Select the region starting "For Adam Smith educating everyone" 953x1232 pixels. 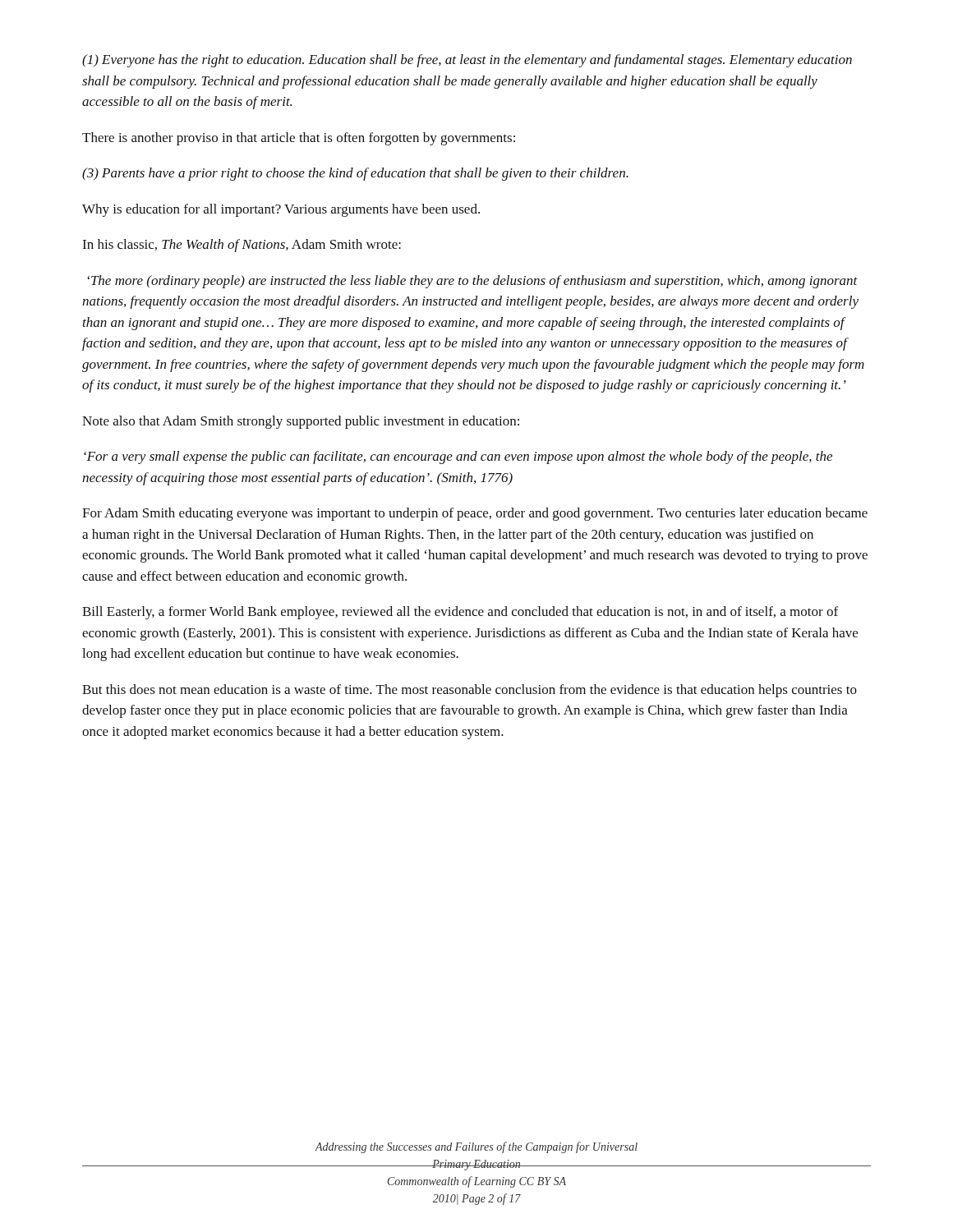click(x=475, y=544)
